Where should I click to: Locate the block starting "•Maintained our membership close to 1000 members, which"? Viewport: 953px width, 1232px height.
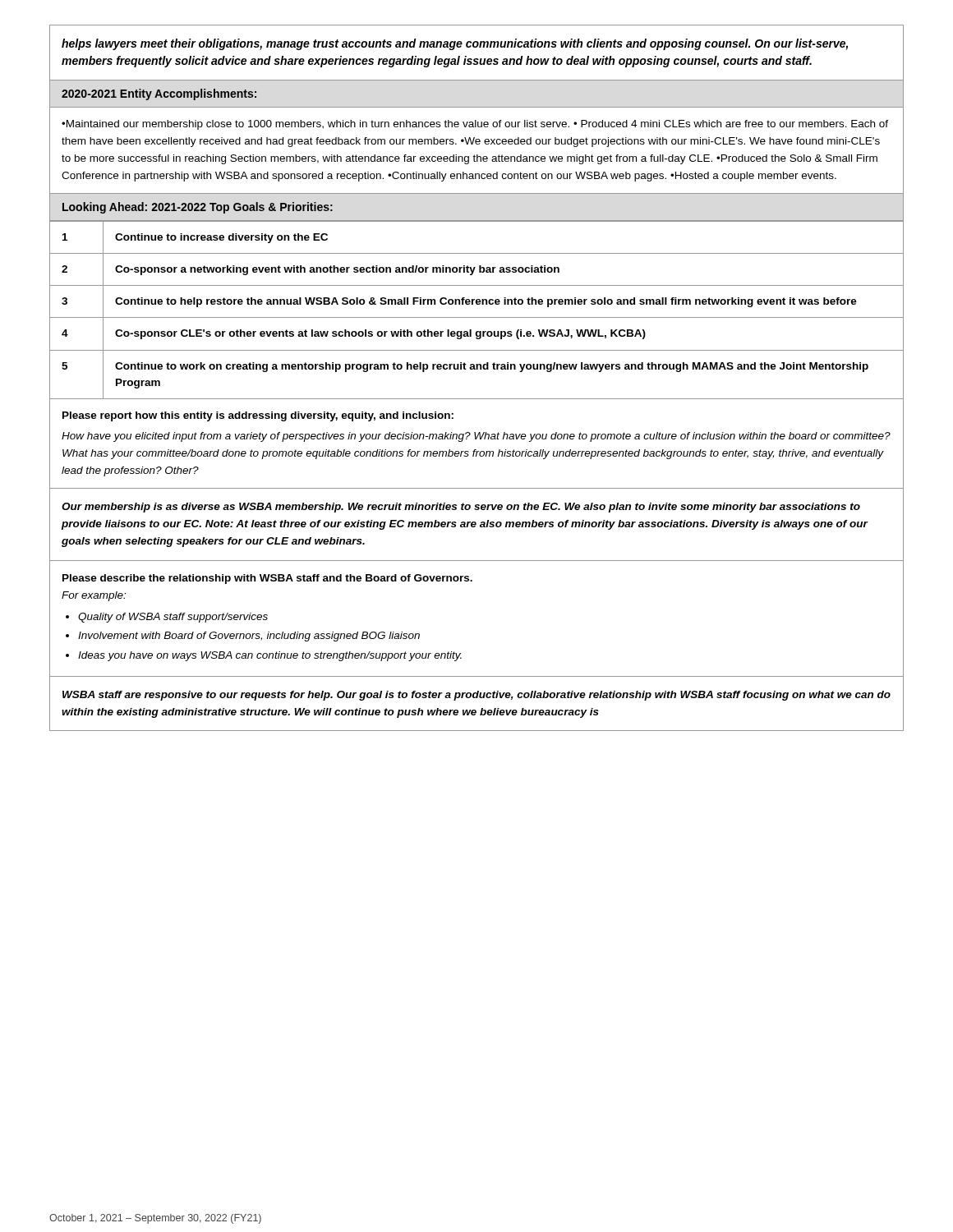coord(475,149)
